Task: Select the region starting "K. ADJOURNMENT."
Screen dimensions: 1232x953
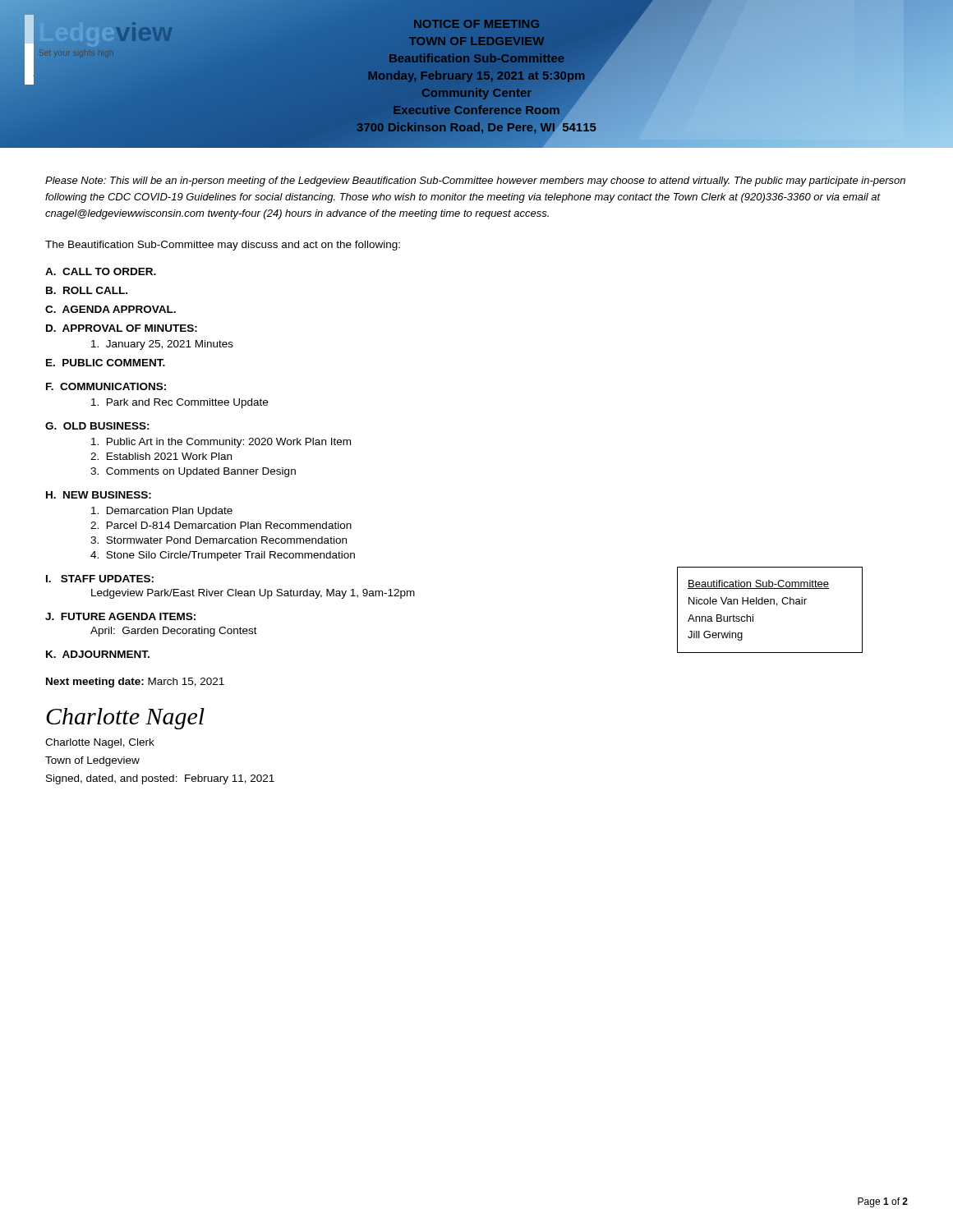Action: pyautogui.click(x=98, y=655)
